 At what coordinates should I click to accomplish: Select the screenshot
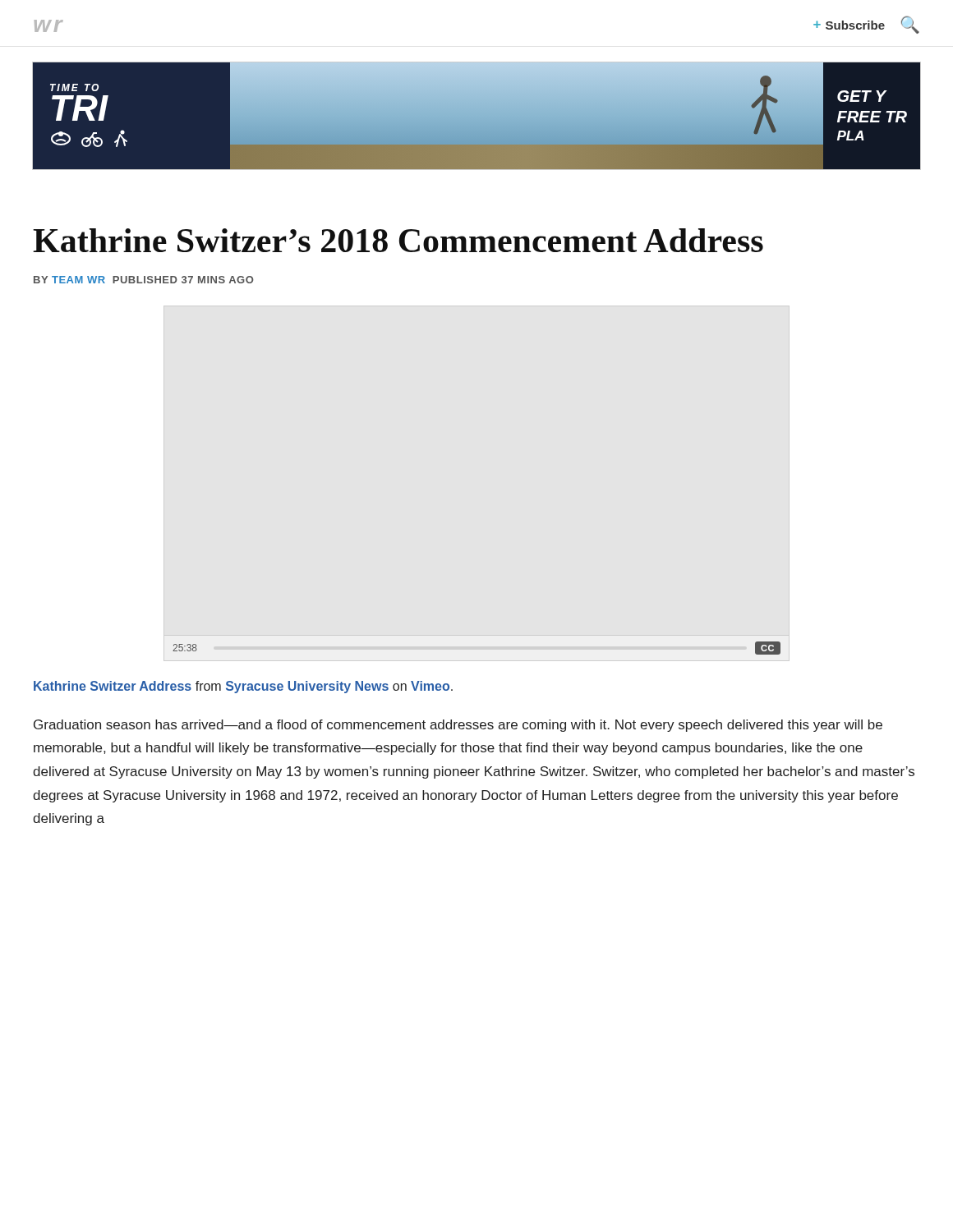coord(476,484)
